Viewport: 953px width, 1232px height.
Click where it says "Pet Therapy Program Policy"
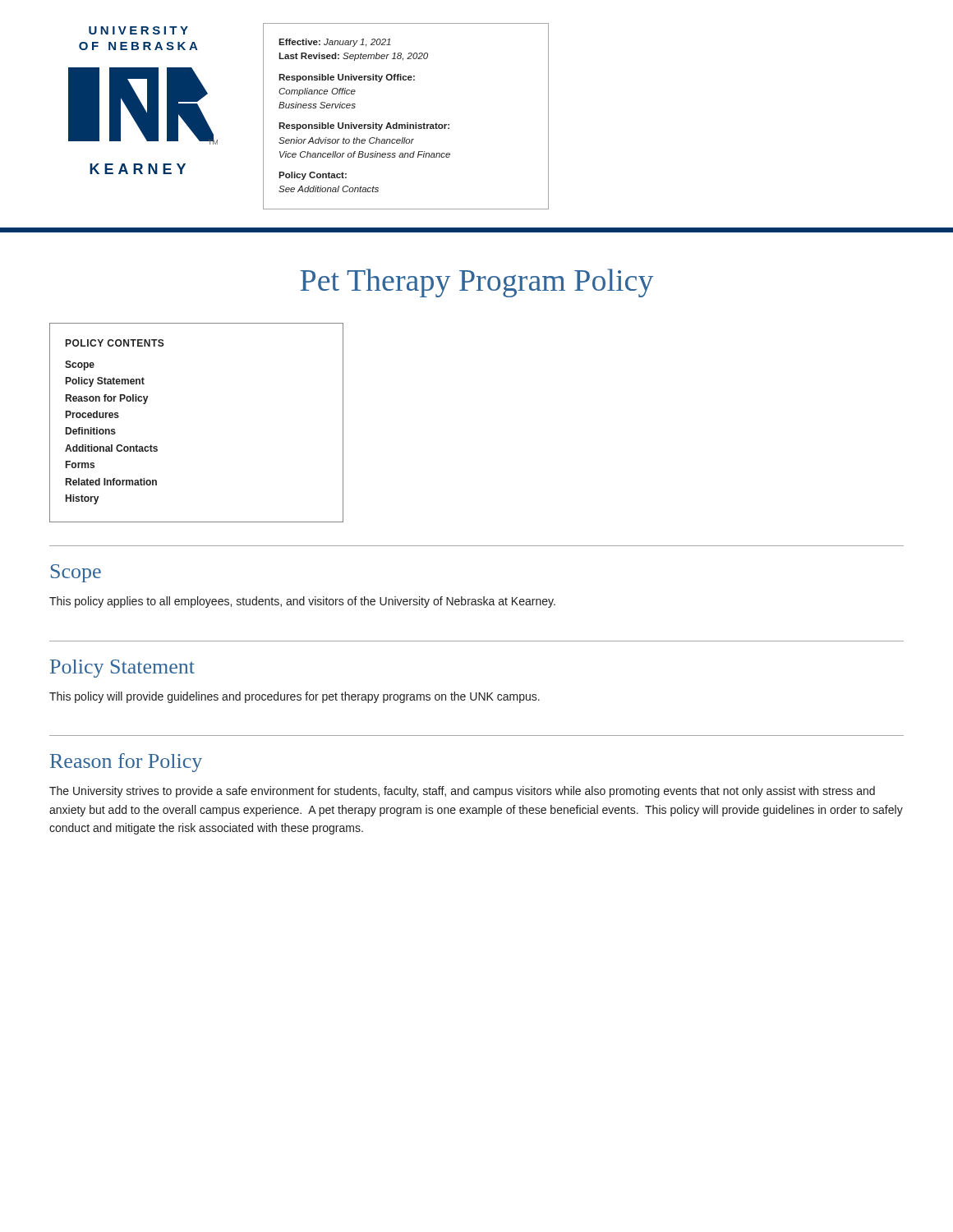tap(476, 280)
